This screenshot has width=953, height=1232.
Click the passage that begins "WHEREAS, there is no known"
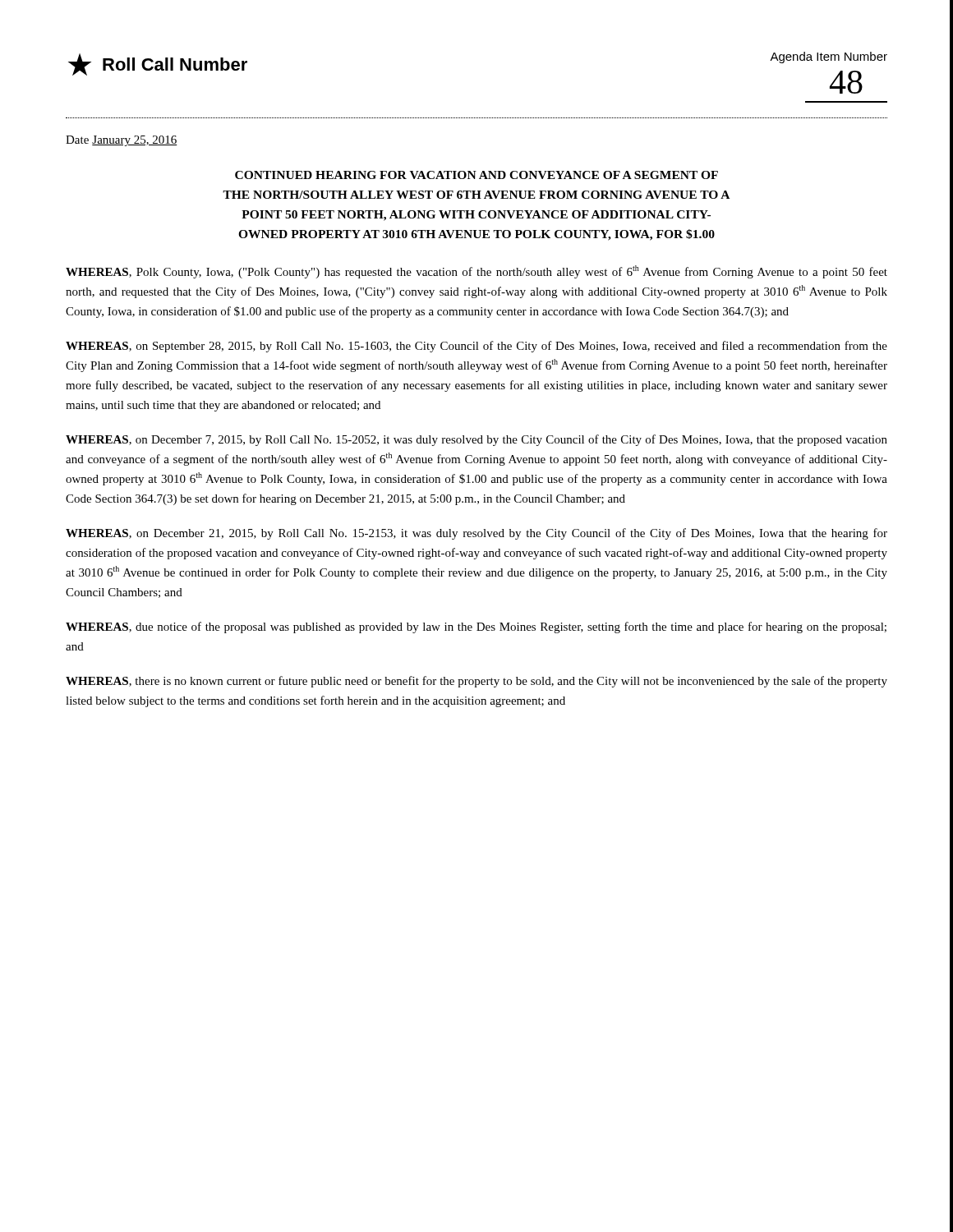tap(476, 691)
